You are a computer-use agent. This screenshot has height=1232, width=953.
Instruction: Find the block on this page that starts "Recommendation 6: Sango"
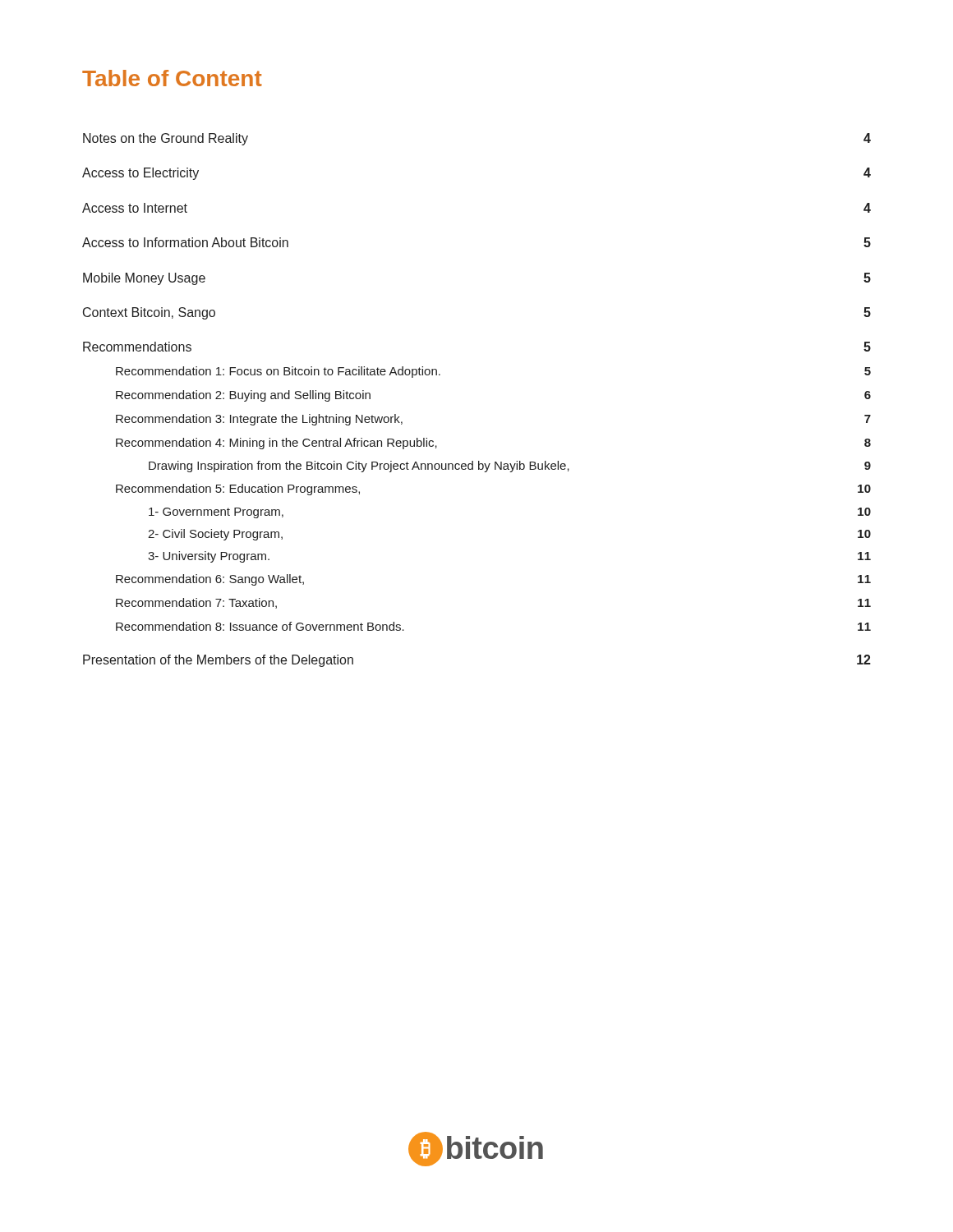[x=207, y=579]
